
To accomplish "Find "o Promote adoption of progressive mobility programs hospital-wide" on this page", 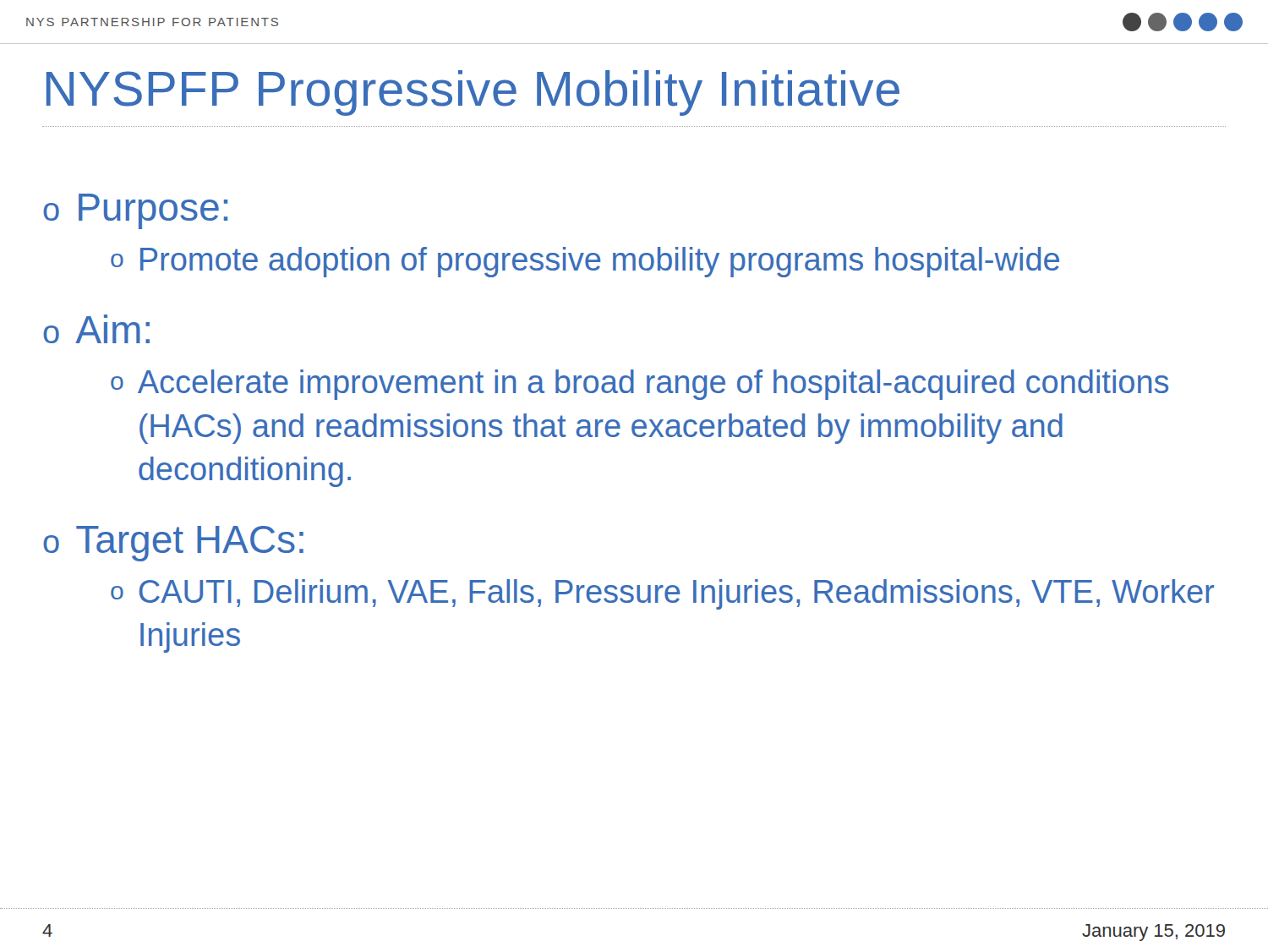I will click(x=668, y=260).
